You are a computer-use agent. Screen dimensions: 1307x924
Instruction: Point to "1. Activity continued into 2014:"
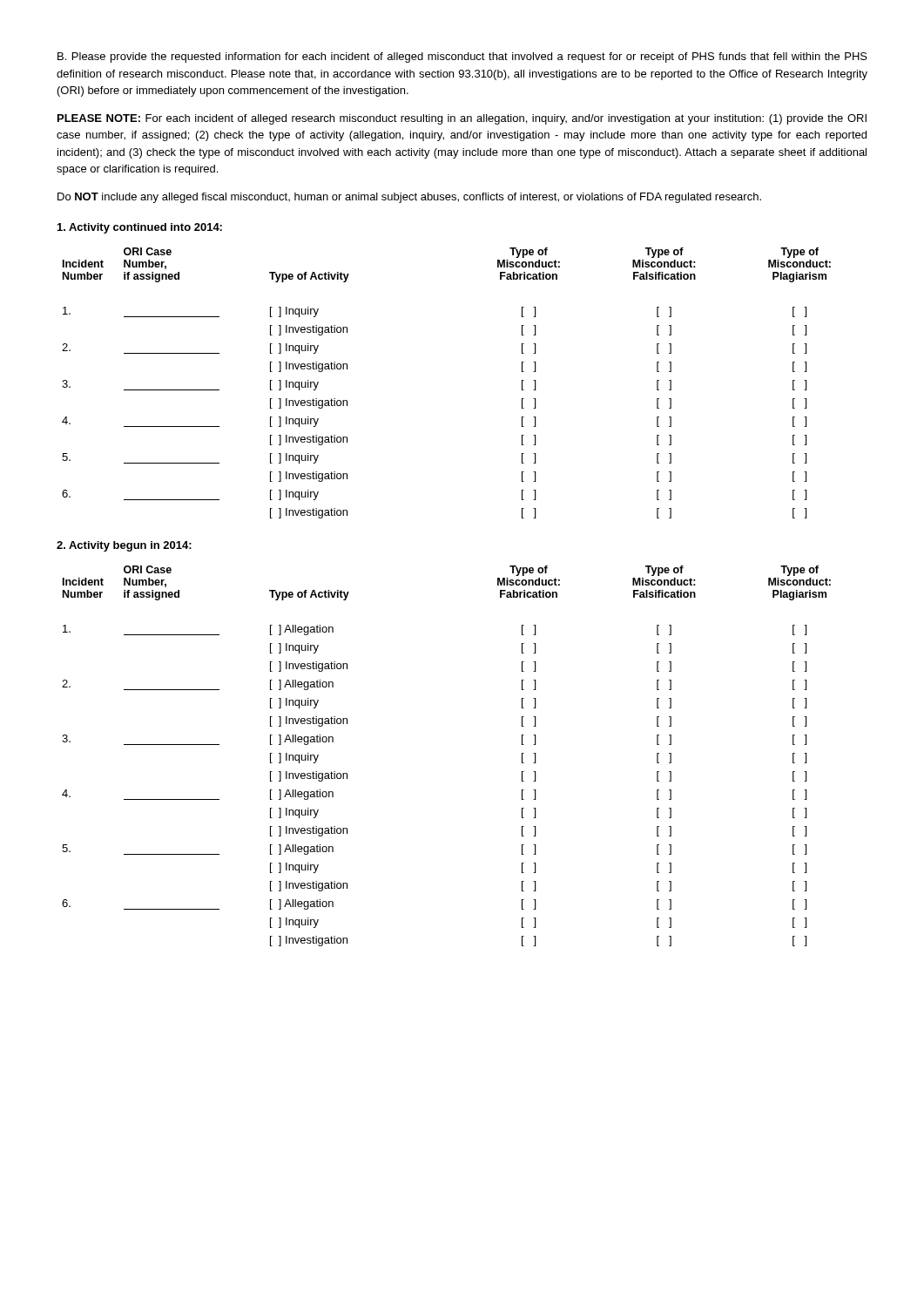click(x=140, y=227)
